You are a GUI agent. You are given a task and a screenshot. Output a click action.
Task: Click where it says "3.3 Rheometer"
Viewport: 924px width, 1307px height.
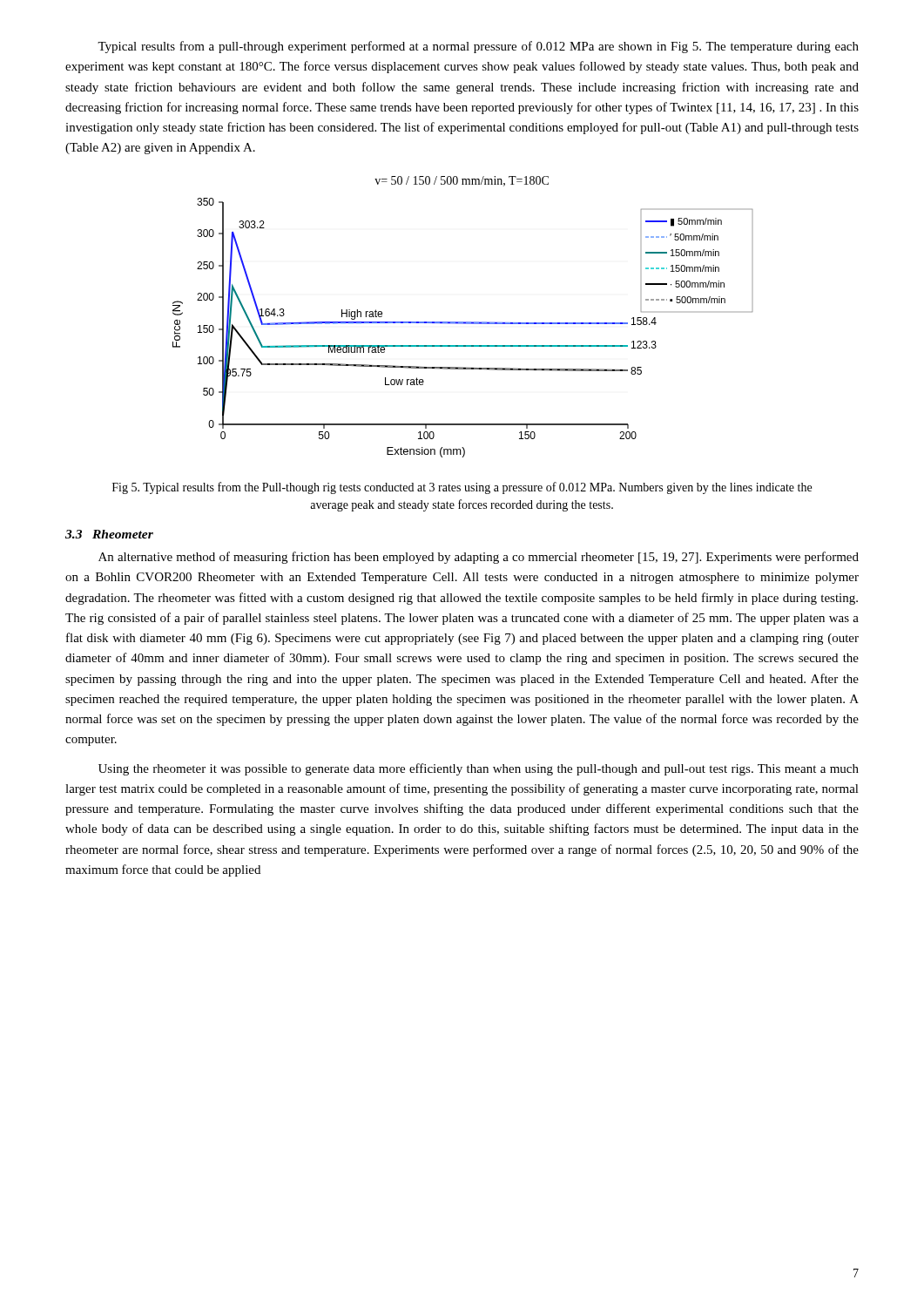click(109, 534)
